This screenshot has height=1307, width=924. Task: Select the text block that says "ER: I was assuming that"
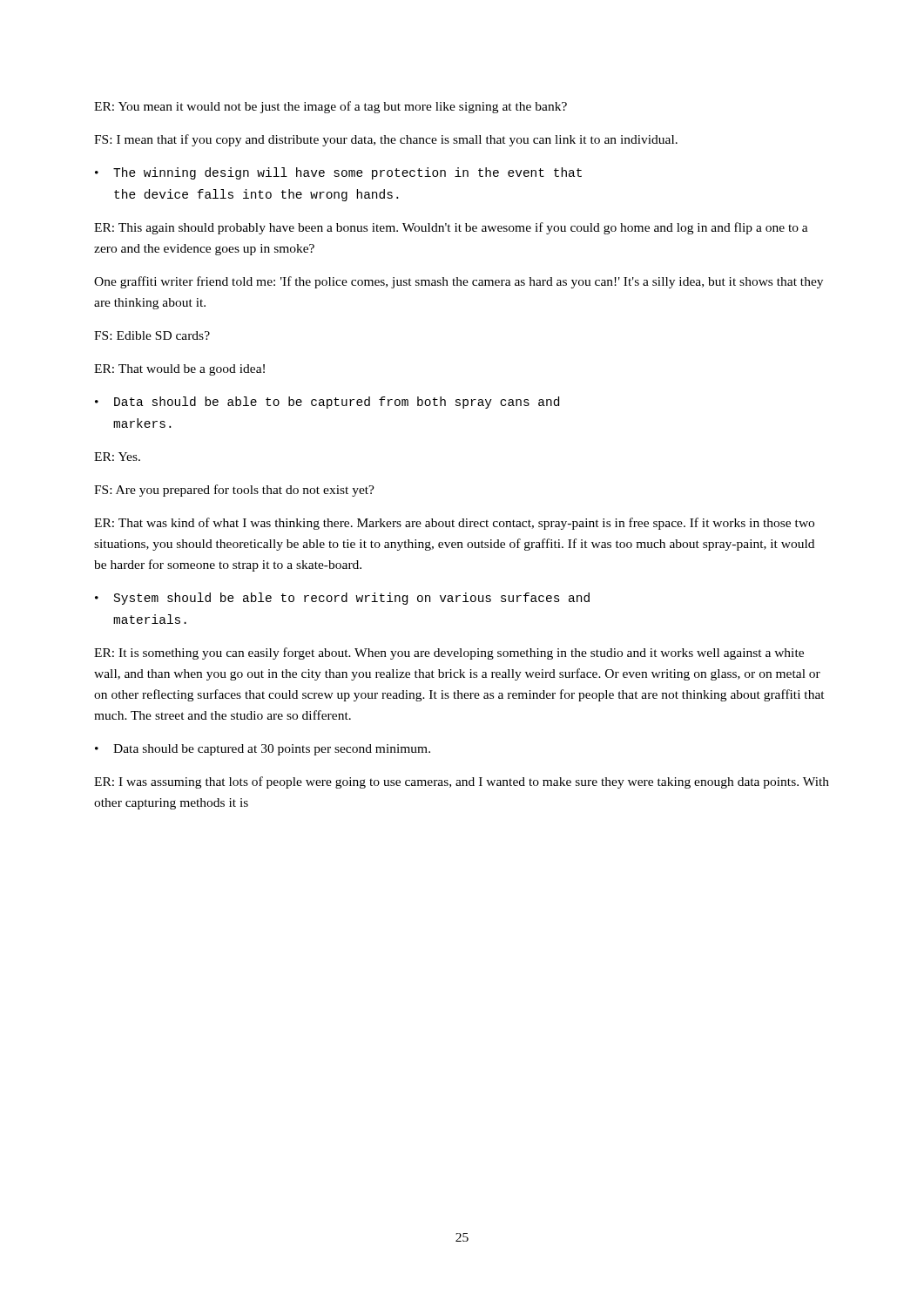462,792
